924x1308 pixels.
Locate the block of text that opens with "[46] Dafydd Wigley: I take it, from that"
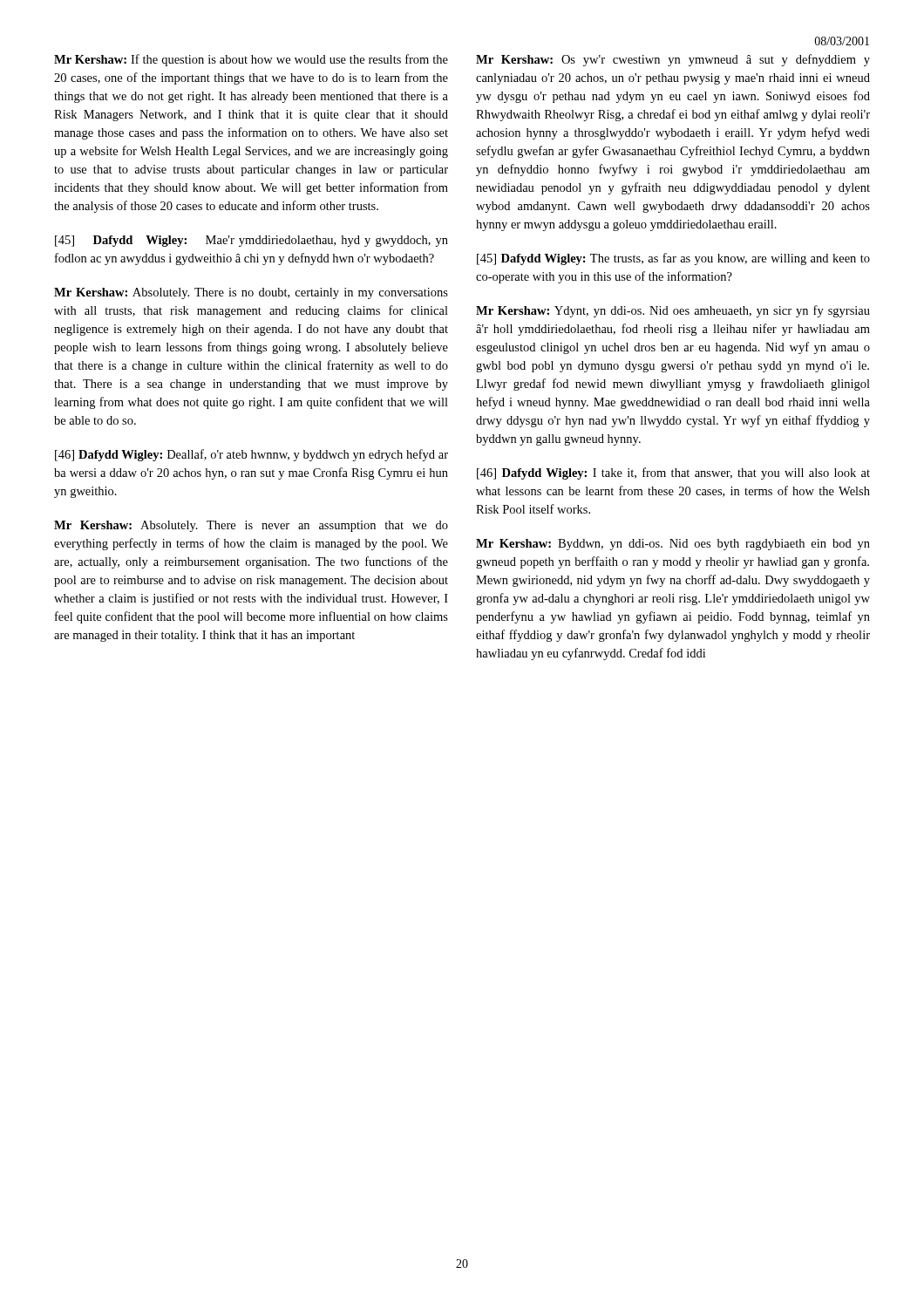point(673,492)
